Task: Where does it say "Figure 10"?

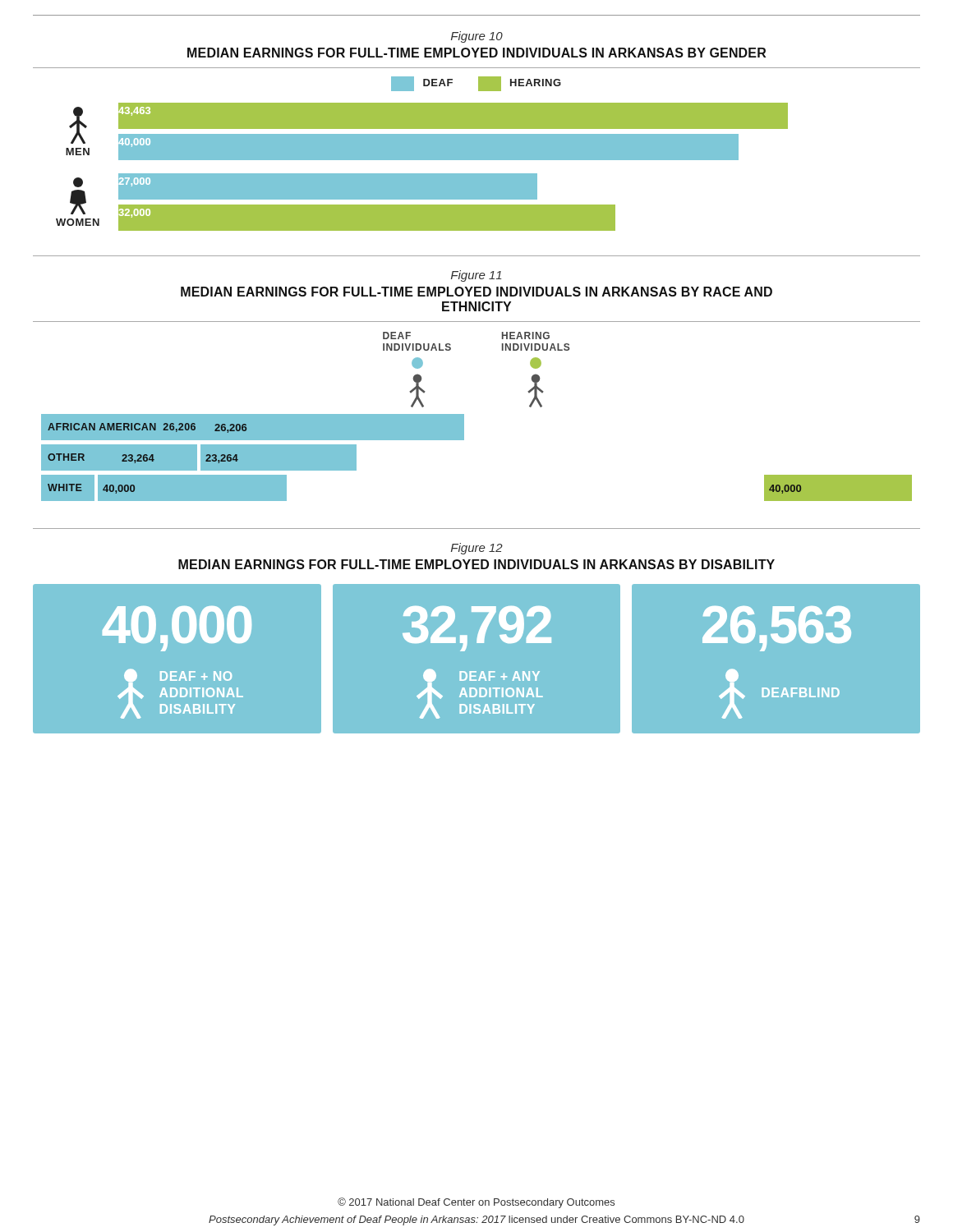Action: (x=476, y=36)
